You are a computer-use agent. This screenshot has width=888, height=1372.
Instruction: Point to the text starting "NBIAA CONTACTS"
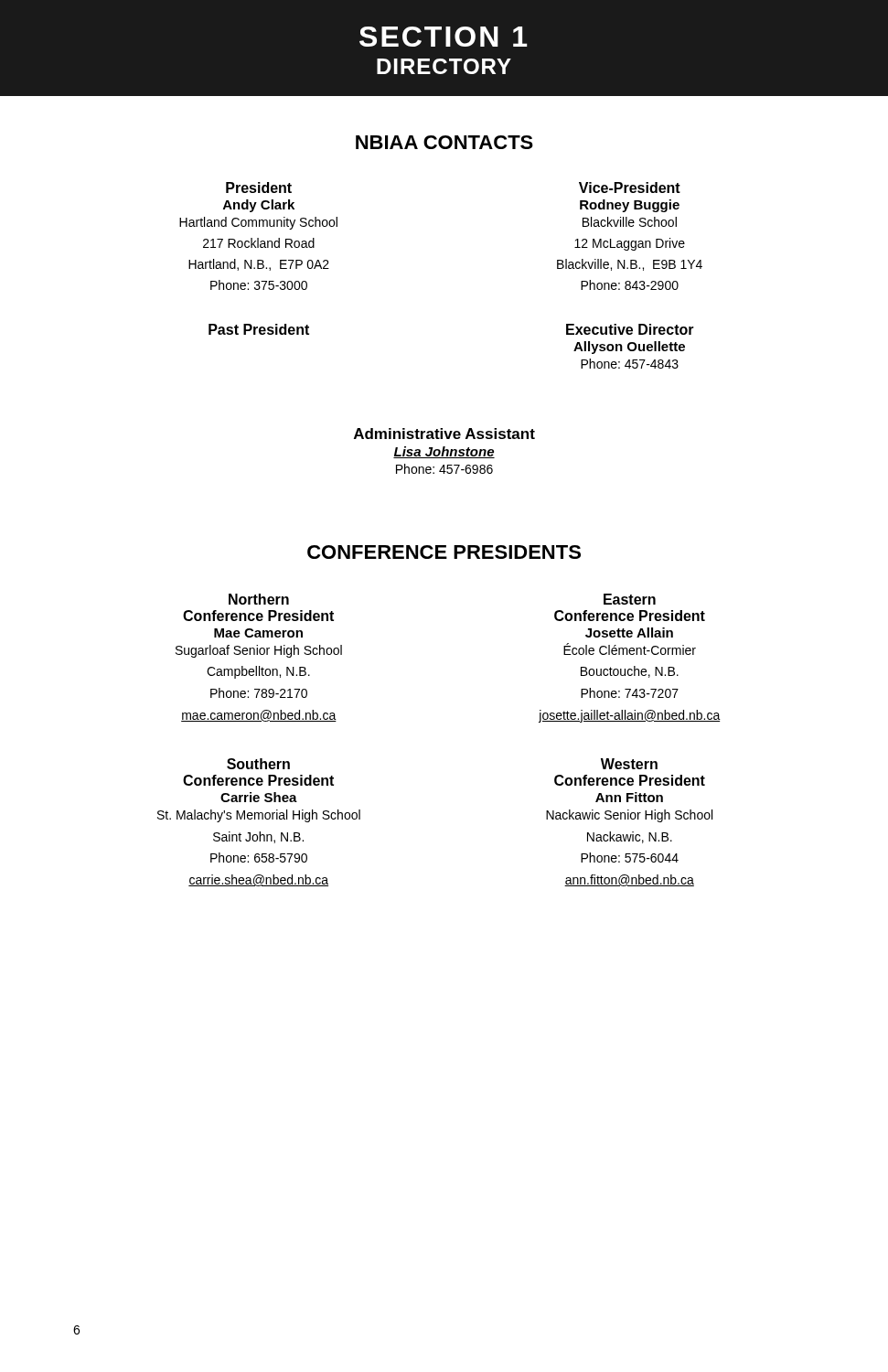[x=444, y=142]
